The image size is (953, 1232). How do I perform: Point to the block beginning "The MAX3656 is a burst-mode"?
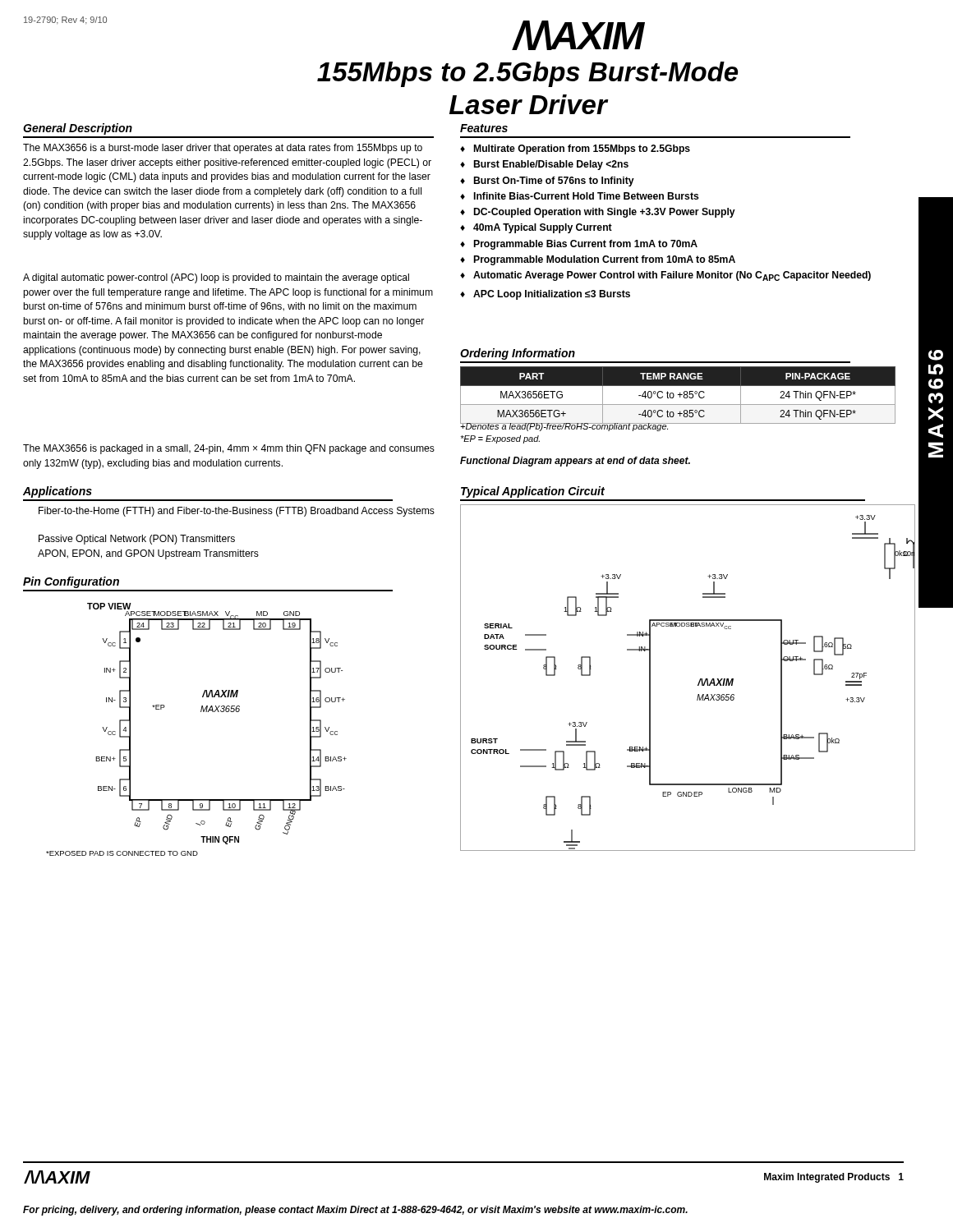(227, 191)
